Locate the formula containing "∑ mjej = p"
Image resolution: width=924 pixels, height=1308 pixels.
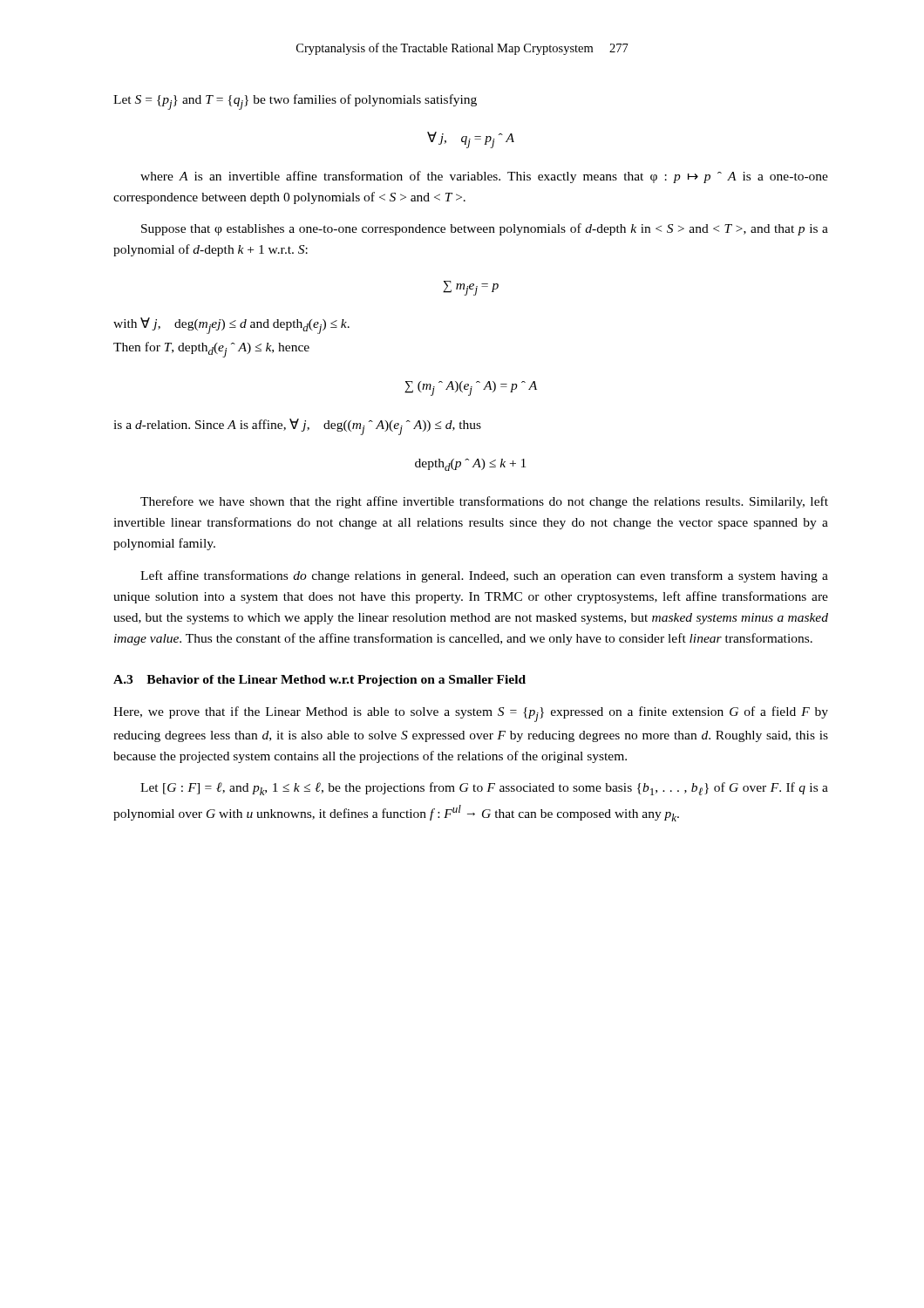471,287
